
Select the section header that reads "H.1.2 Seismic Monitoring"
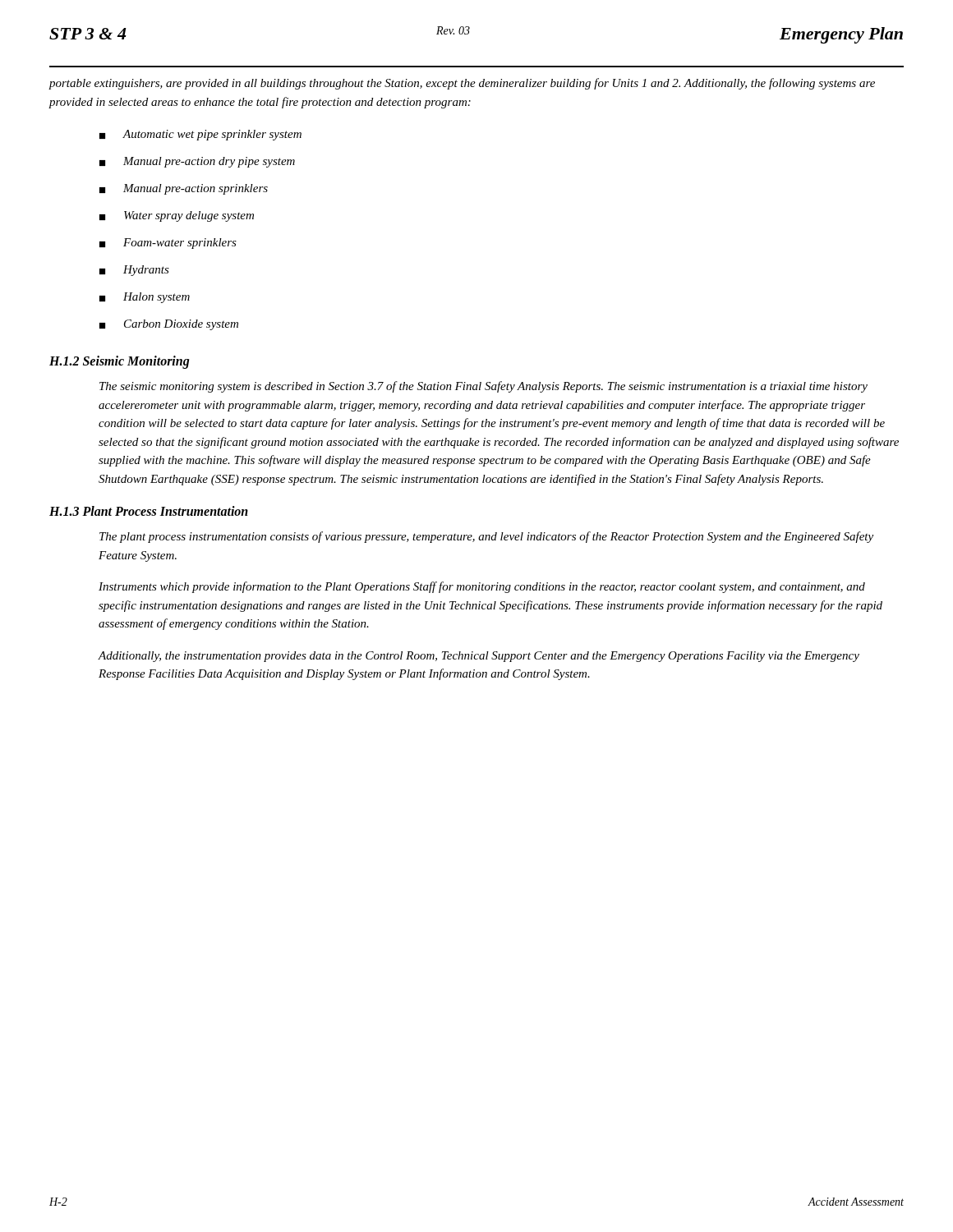(x=119, y=361)
